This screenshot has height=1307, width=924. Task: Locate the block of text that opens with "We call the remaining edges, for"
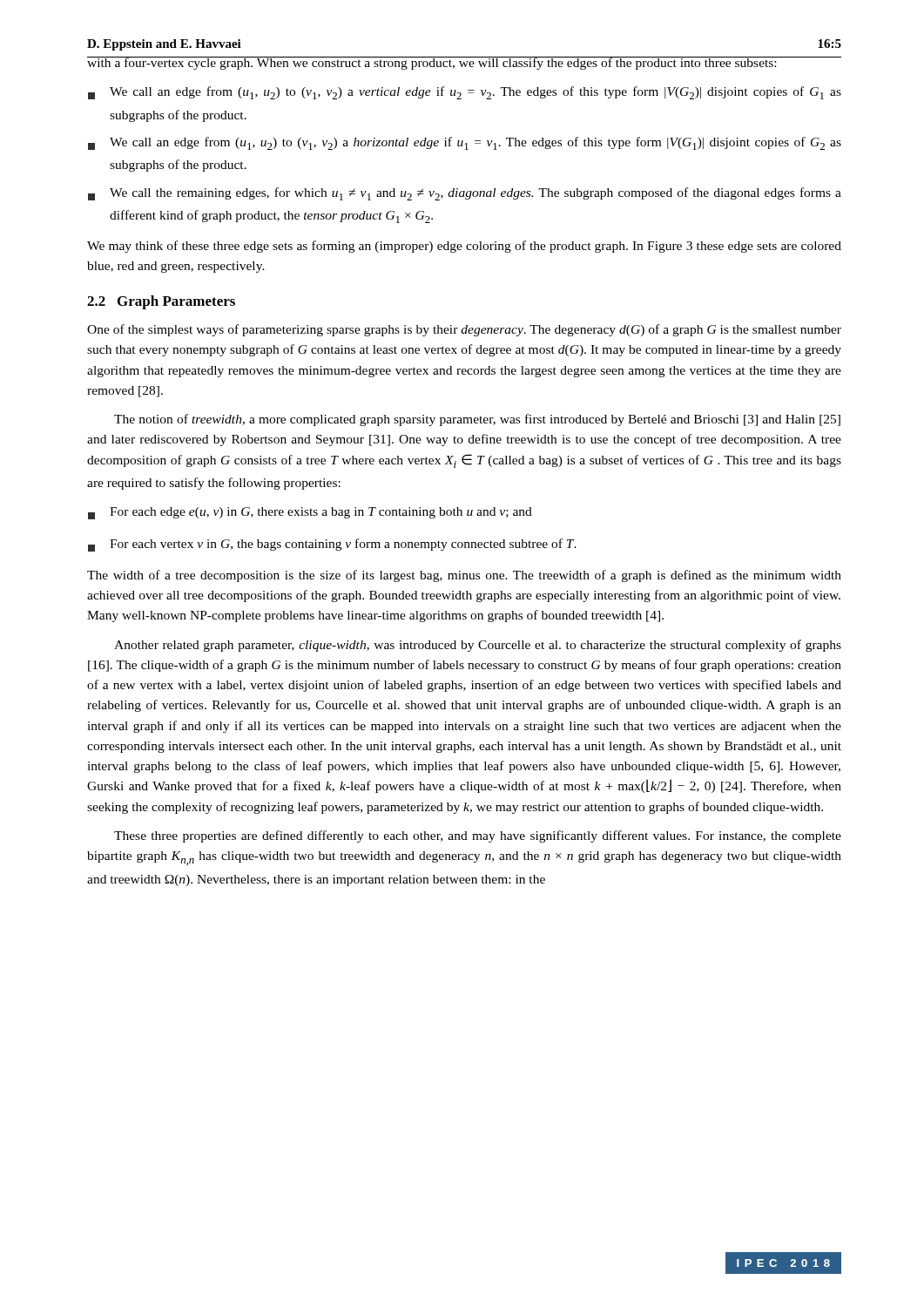pyautogui.click(x=464, y=205)
